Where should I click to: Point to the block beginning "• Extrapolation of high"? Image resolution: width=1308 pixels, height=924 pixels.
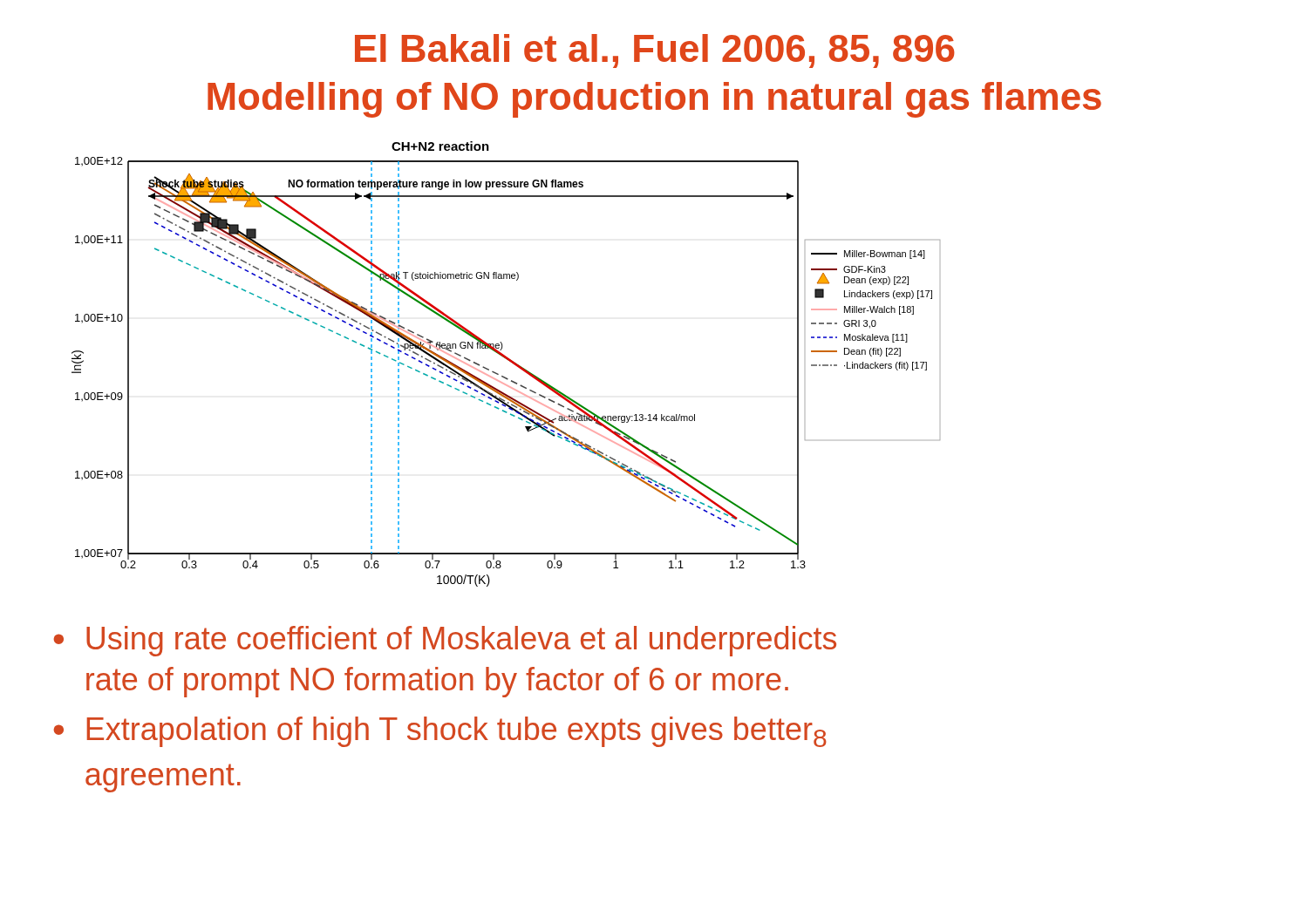pyautogui.click(x=671, y=752)
